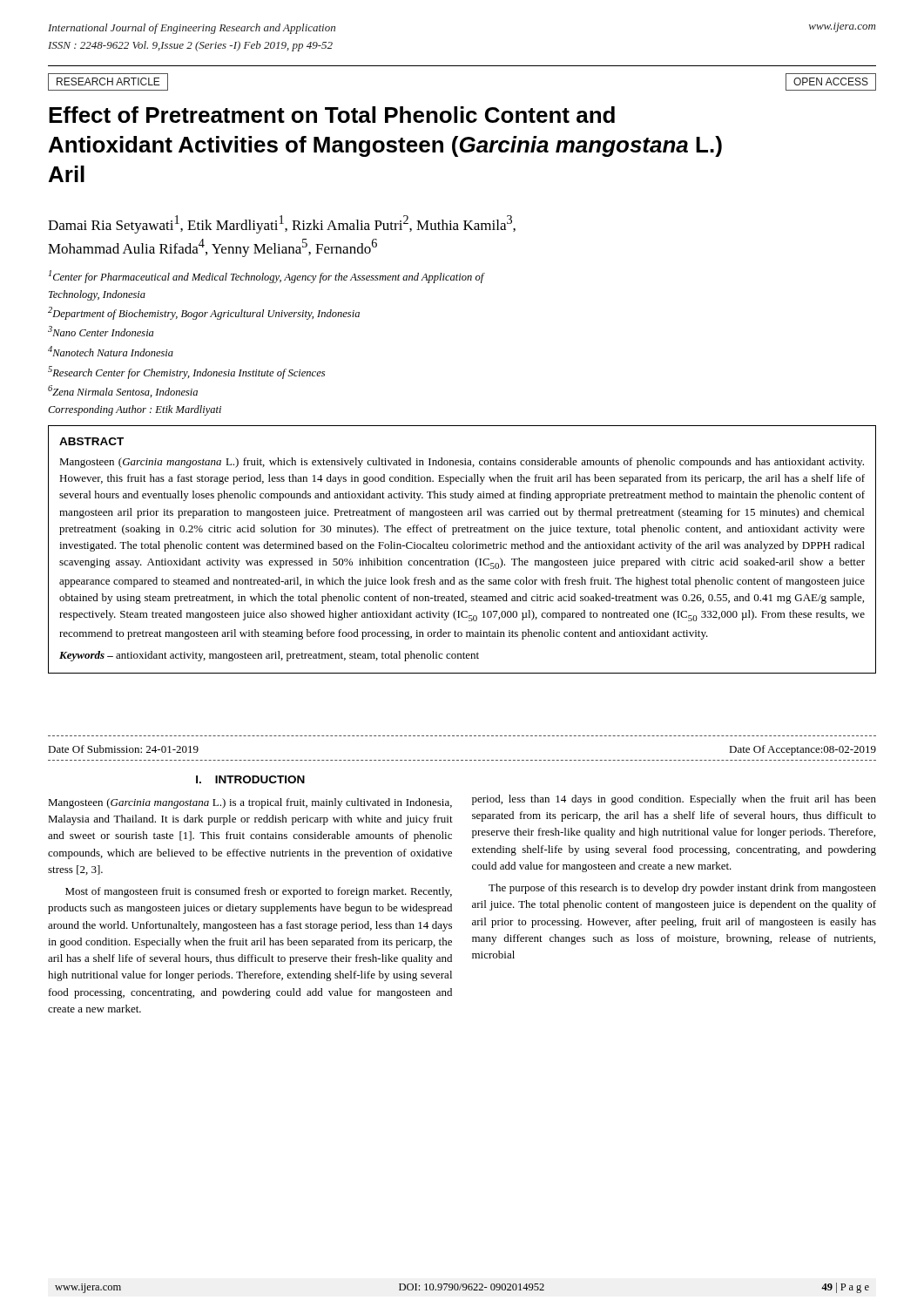
Task: Point to the region starting "Damai Ria Setyawati1, Etik Mardliyati1, Rizki Amalia Putri2,"
Action: pos(462,236)
